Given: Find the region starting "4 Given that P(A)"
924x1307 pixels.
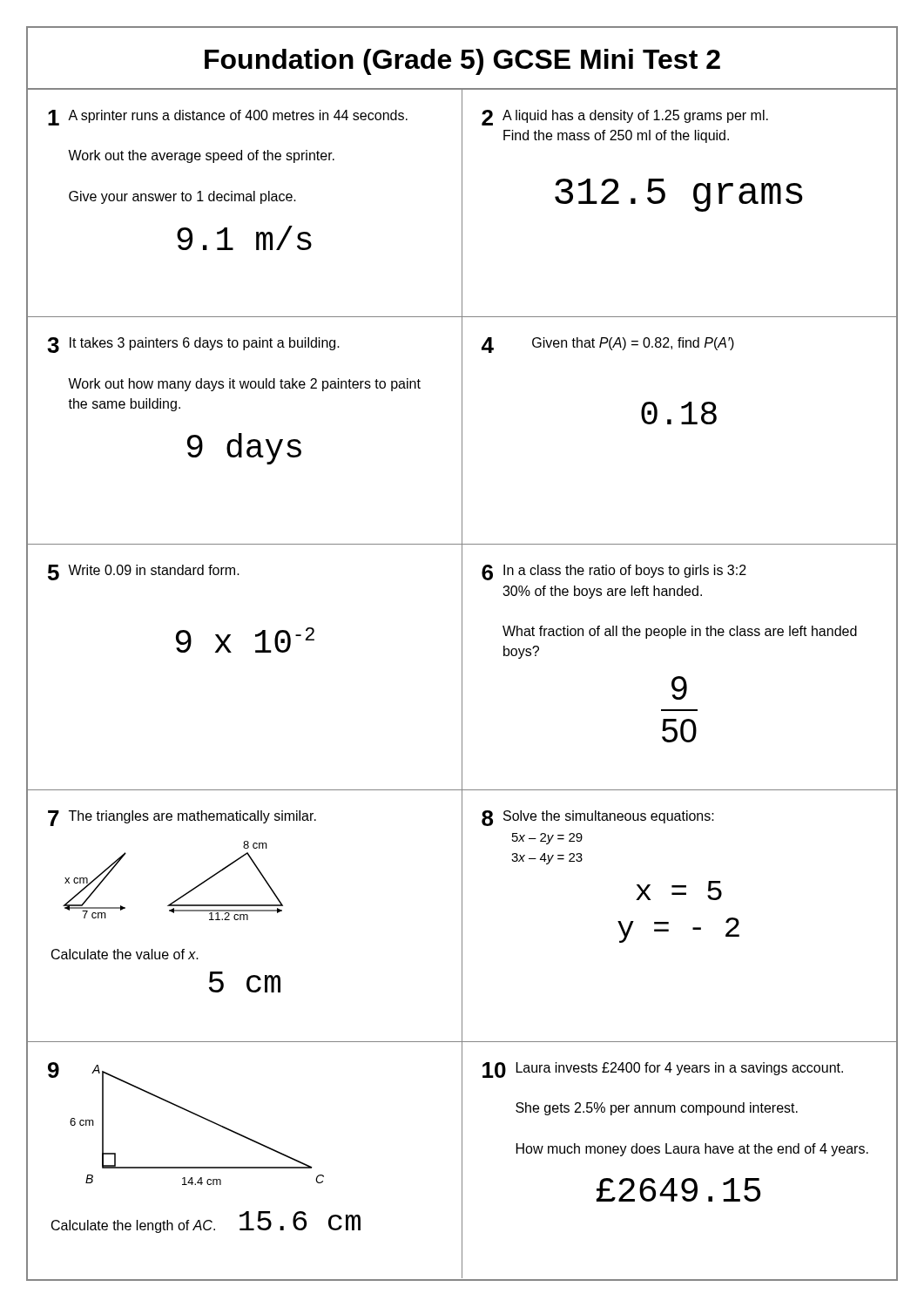Looking at the screenshot, I should tap(608, 345).
